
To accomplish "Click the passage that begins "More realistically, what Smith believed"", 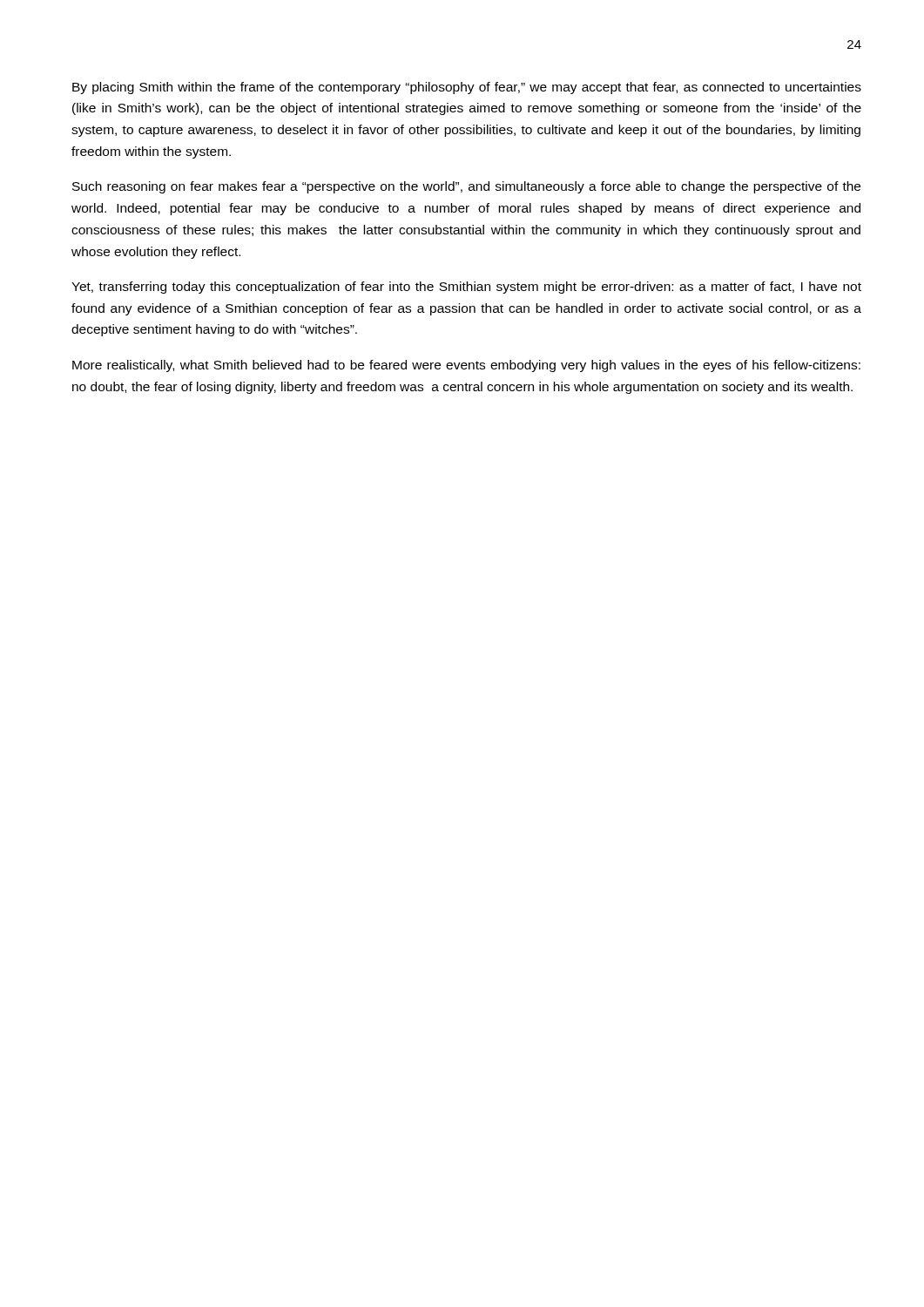I will (x=466, y=375).
